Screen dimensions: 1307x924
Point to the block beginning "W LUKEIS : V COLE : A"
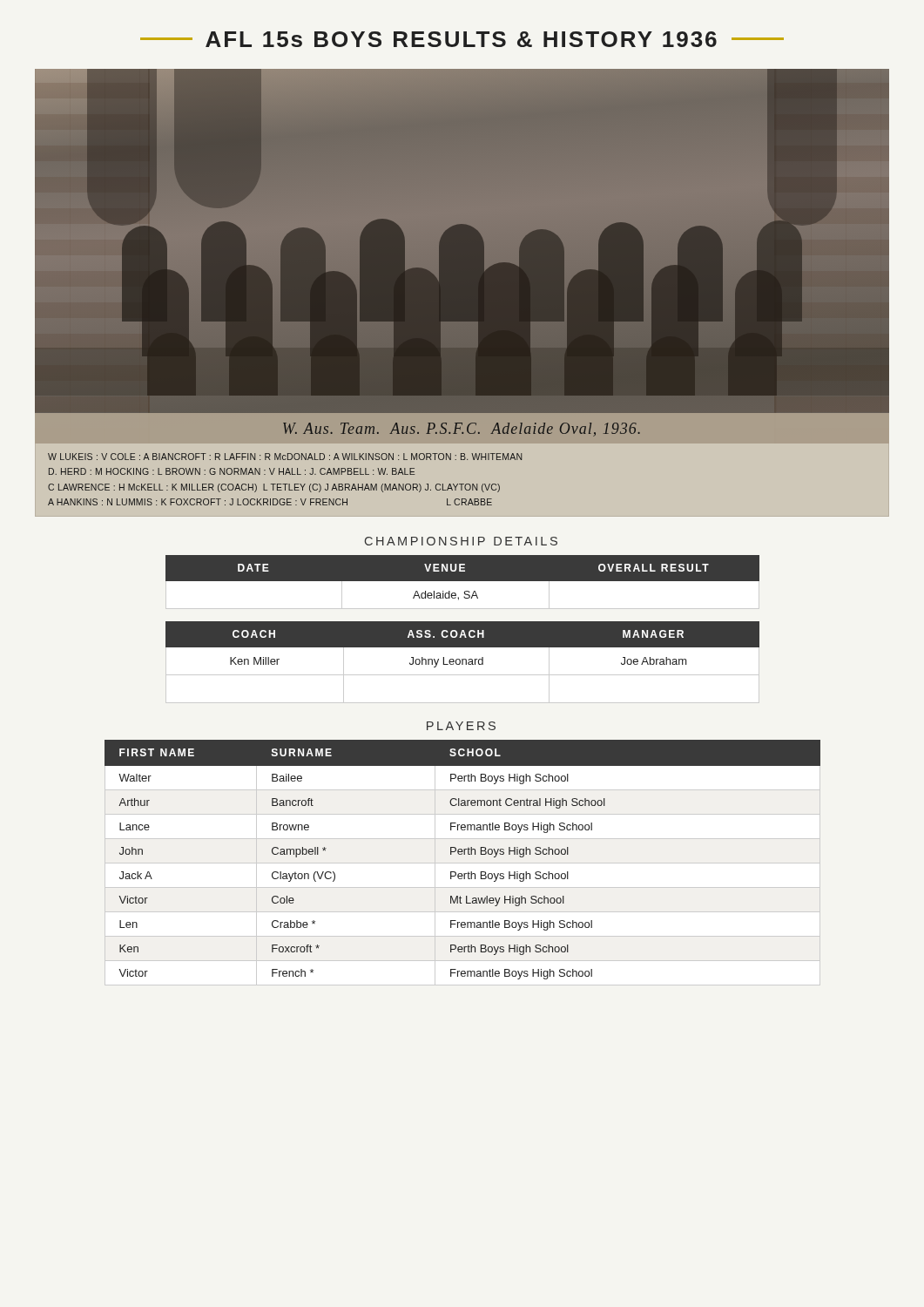285,479
